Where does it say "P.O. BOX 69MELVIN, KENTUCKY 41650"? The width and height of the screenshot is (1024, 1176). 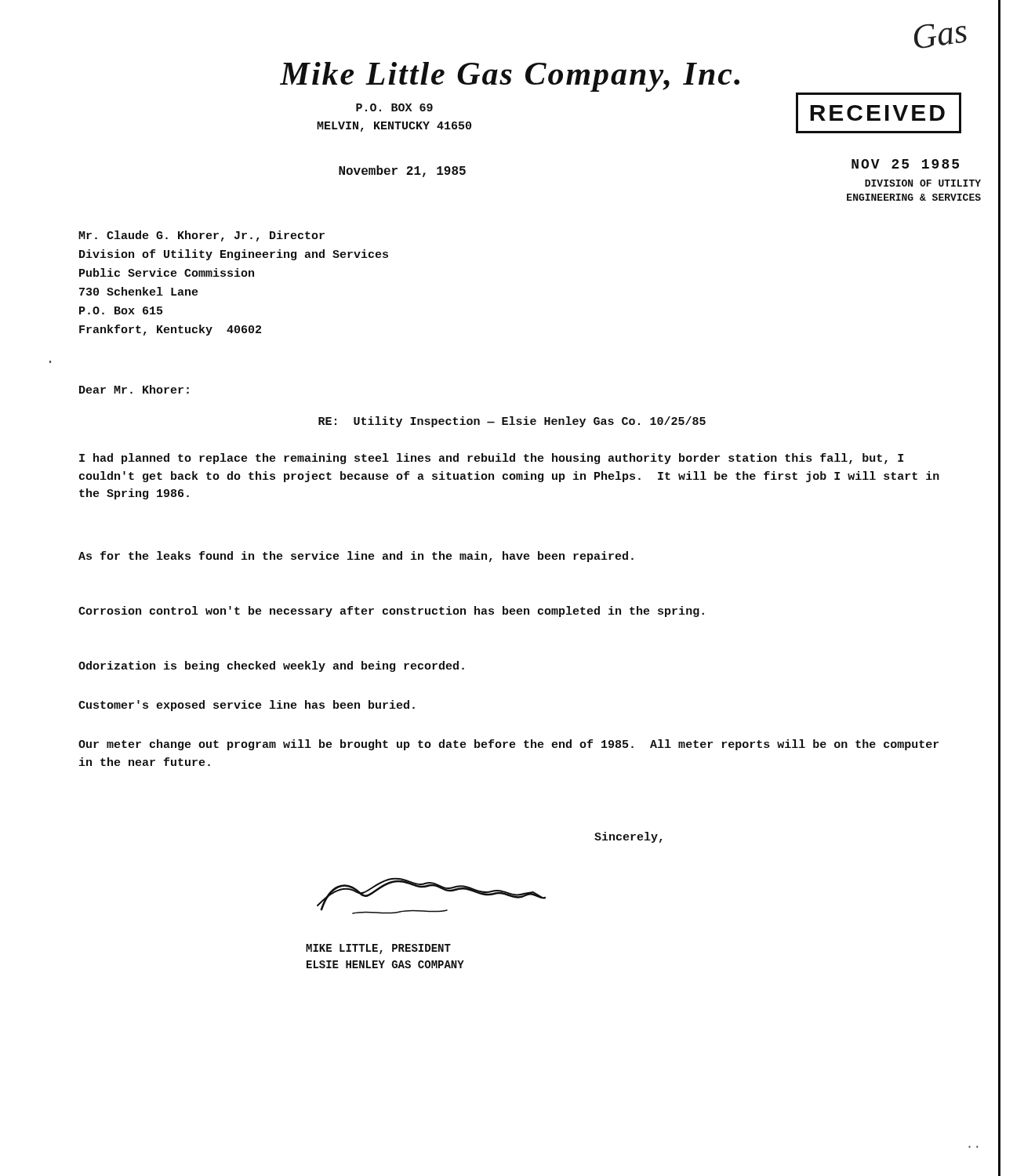pos(394,117)
